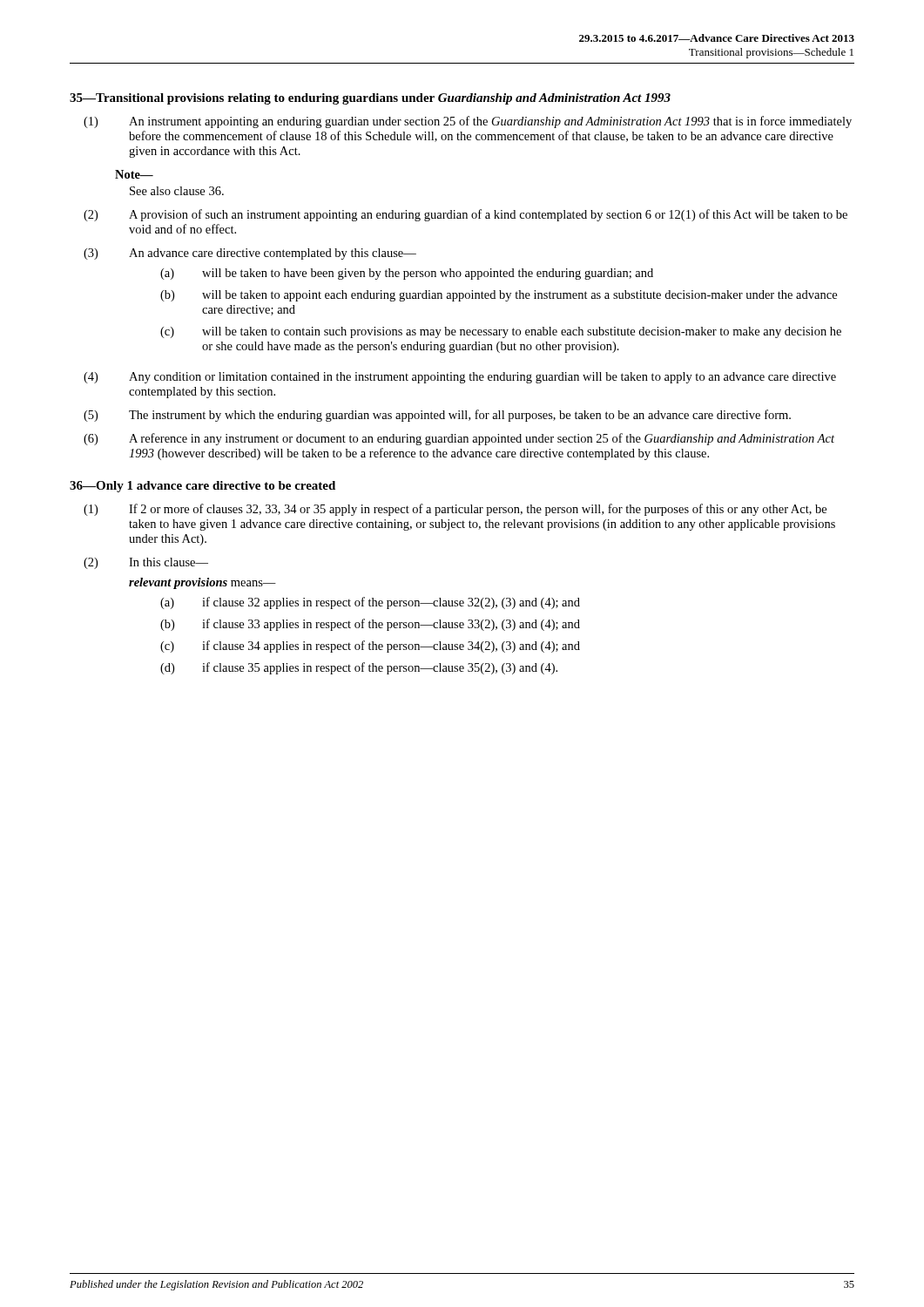Locate the region starting "Any condition or limitation contained in the"

point(483,384)
